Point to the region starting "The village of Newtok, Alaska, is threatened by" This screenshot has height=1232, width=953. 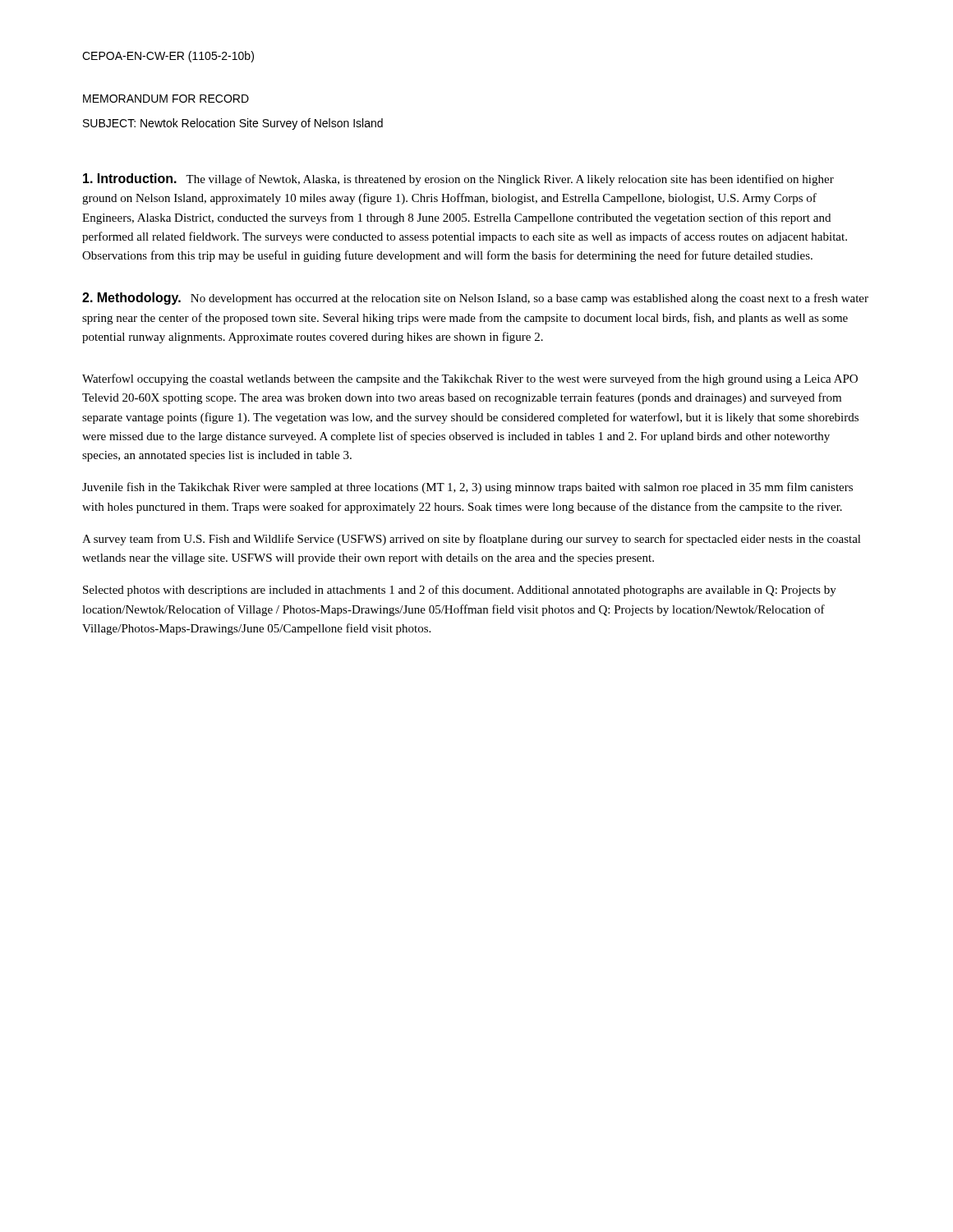pyautogui.click(x=465, y=217)
